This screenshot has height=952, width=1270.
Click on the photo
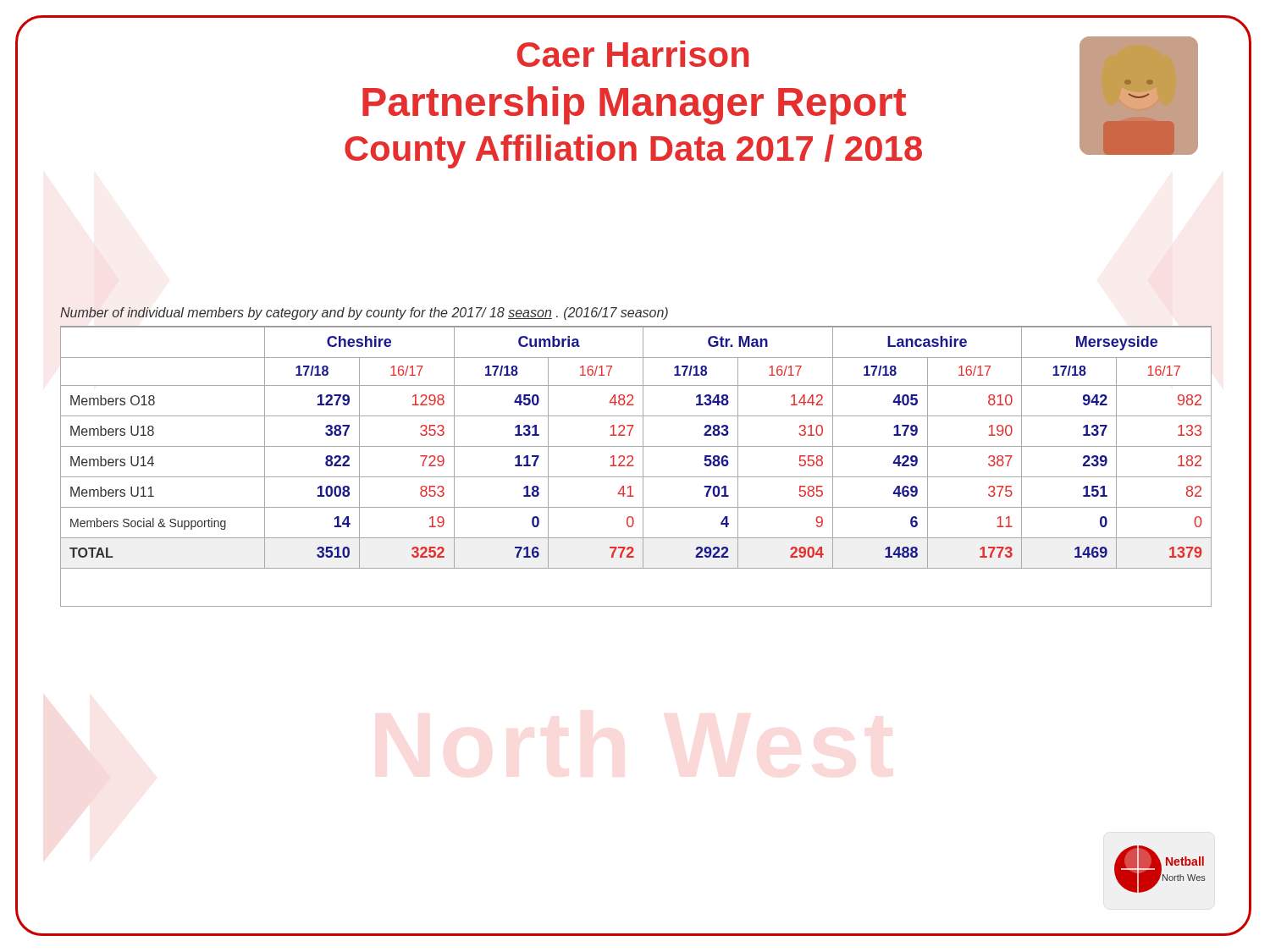coord(1139,96)
